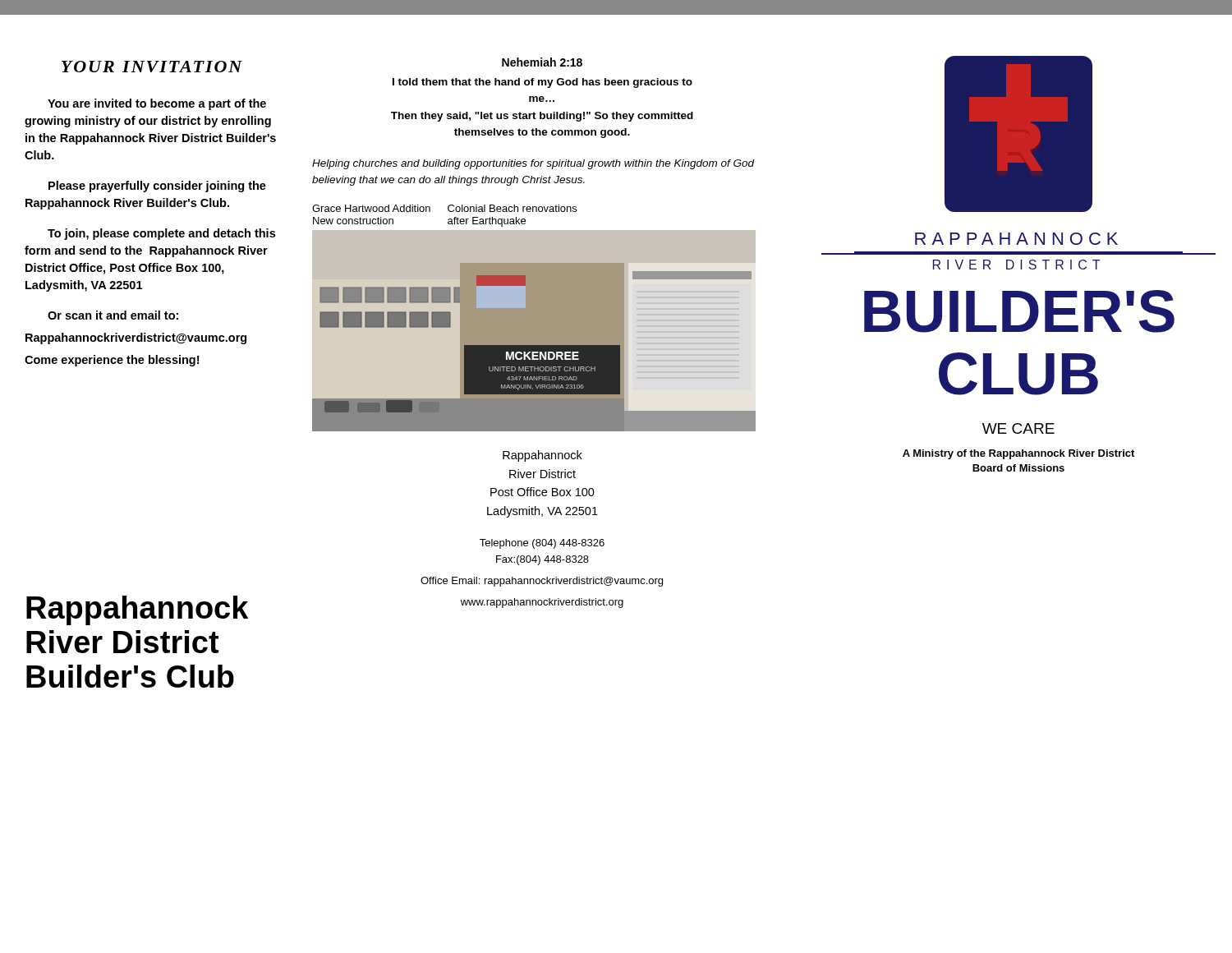1232x953 pixels.
Task: Select the caption that reads "Grace Hartwood AdditionNew construction Colonial"
Action: pos(445,215)
